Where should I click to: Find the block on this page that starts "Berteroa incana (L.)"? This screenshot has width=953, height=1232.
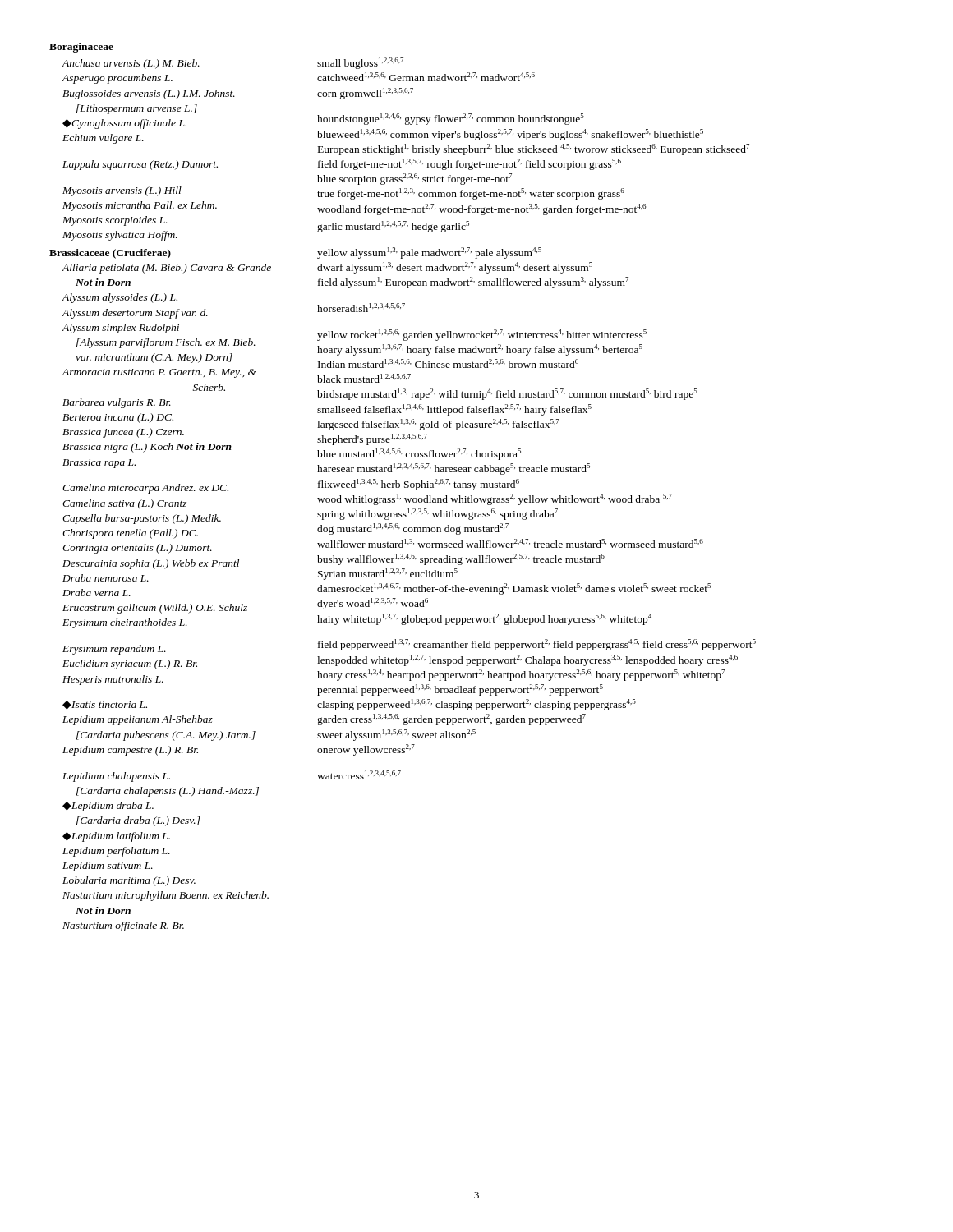[x=118, y=417]
